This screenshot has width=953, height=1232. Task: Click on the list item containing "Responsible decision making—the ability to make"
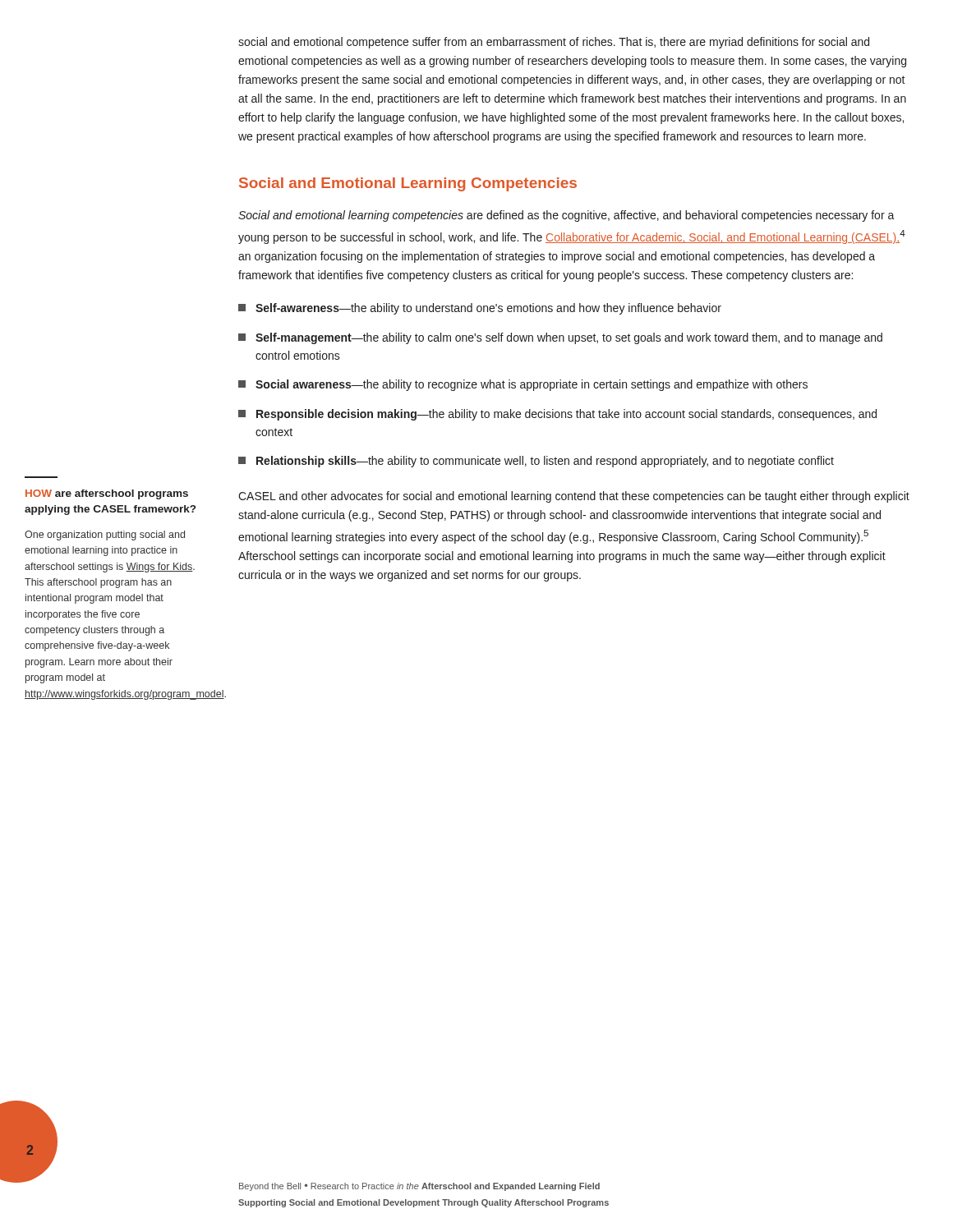(x=575, y=424)
